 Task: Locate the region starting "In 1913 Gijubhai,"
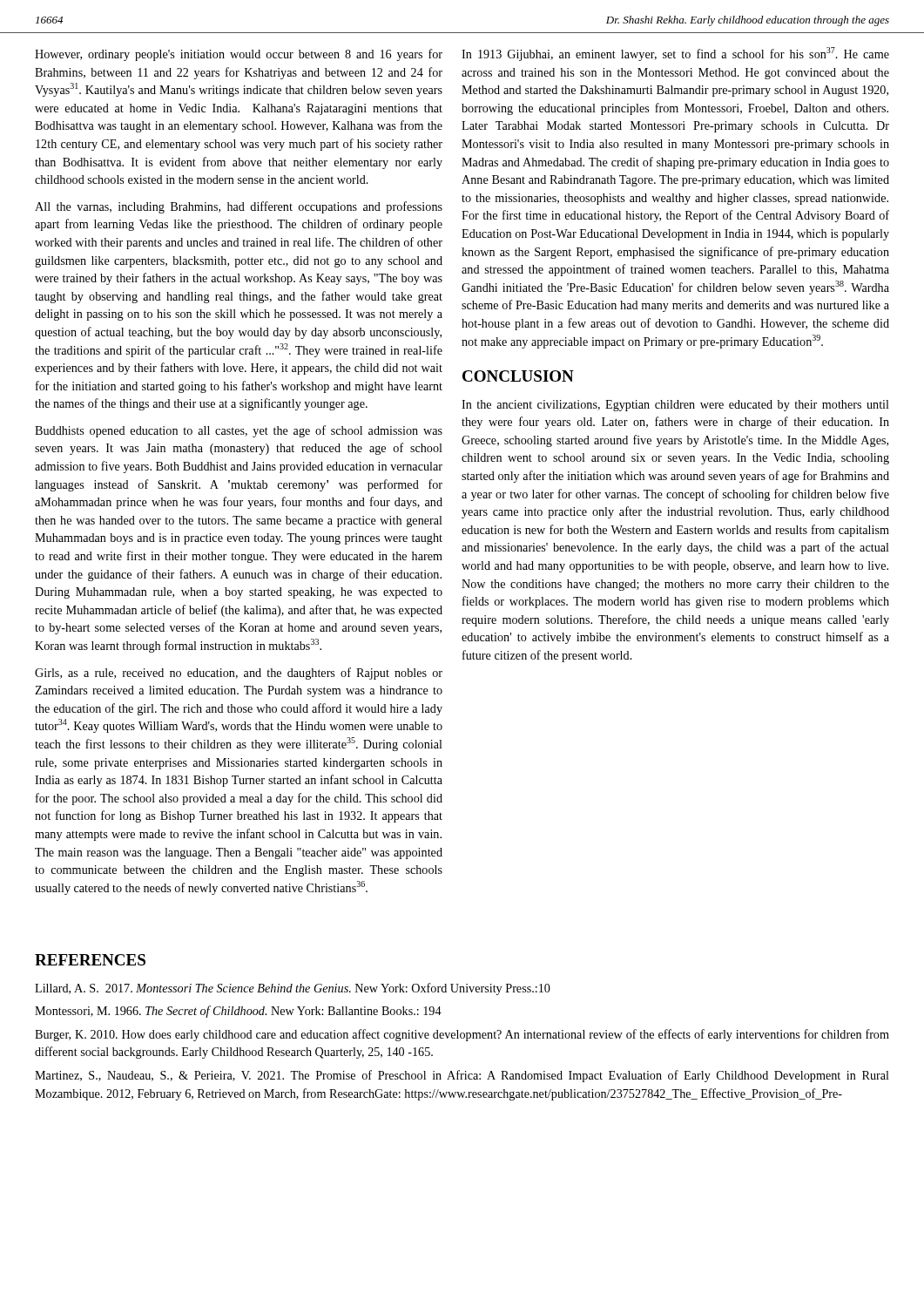coord(675,198)
